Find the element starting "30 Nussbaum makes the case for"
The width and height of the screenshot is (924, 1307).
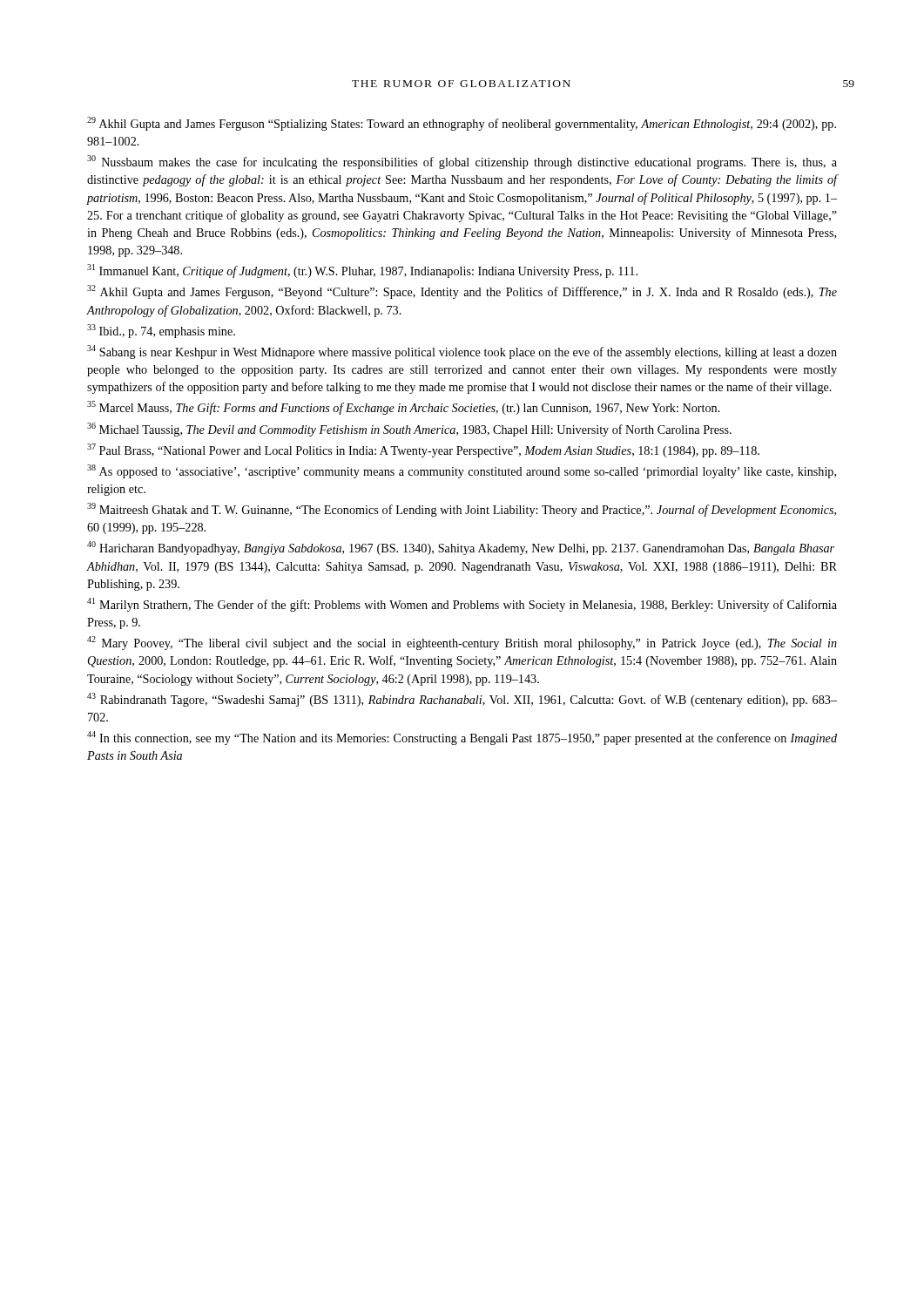point(462,206)
